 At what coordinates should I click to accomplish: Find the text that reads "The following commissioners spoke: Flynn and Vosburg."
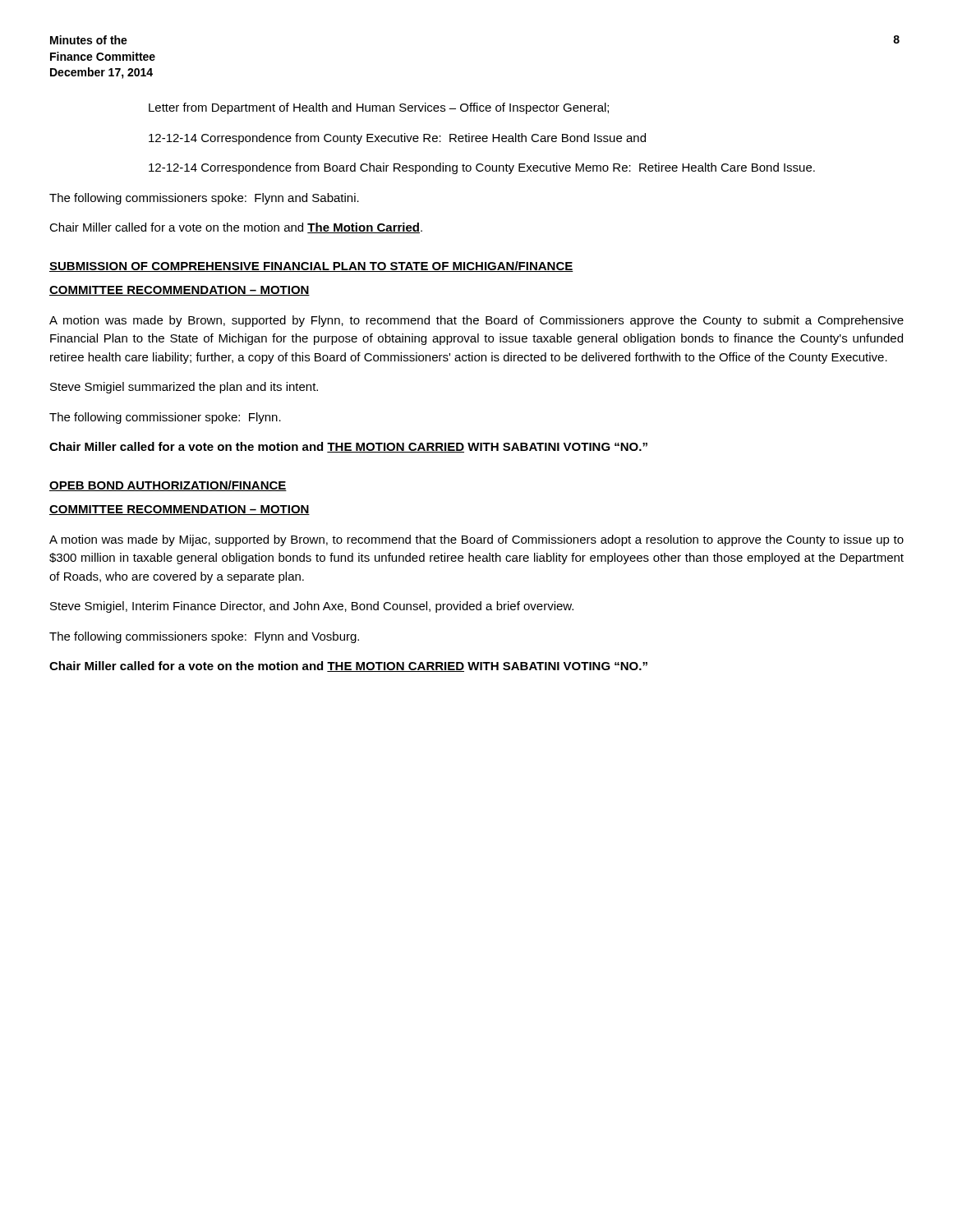(205, 636)
